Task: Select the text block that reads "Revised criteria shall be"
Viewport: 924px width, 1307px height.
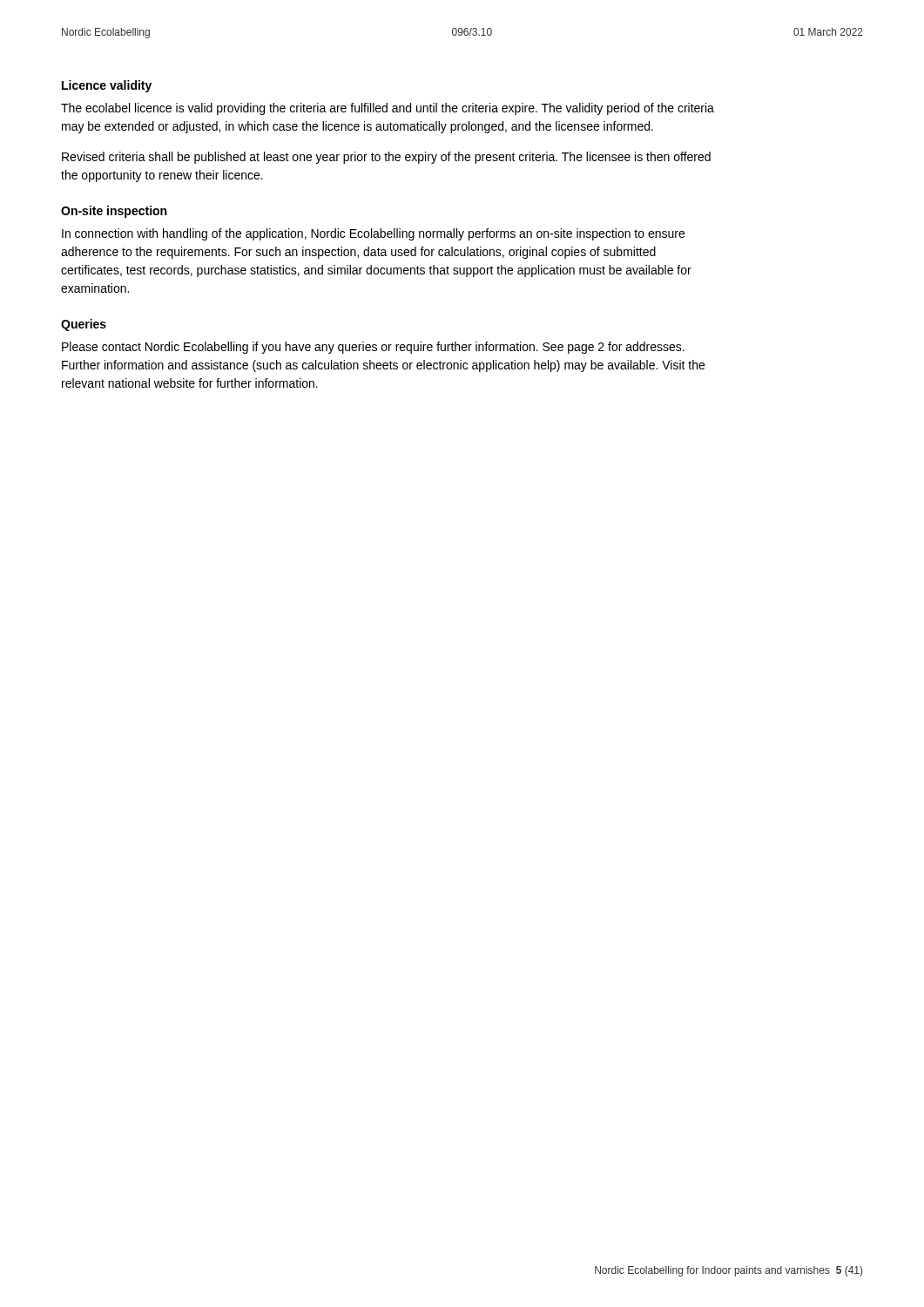Action: click(386, 166)
